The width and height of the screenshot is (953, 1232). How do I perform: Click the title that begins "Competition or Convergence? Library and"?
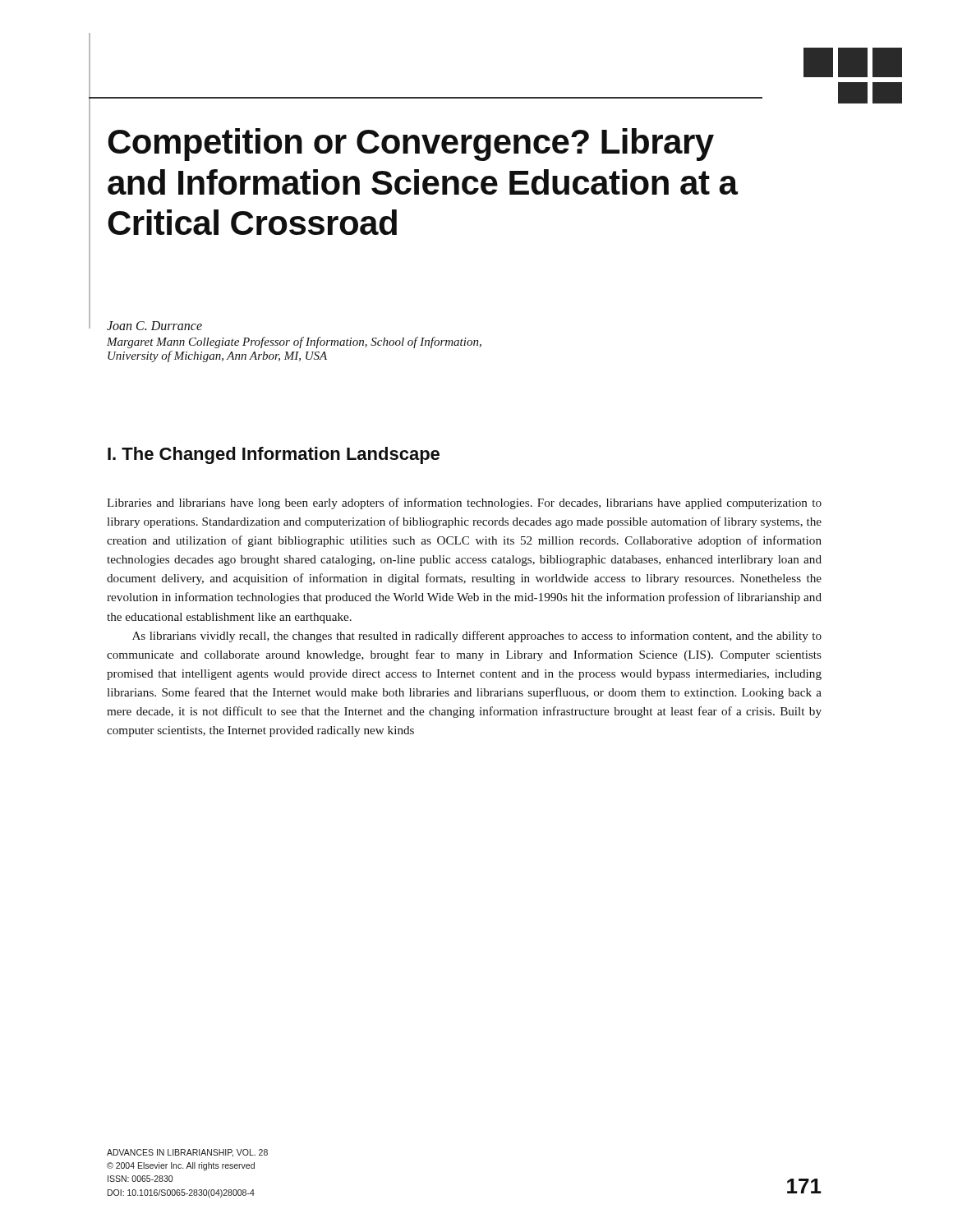[x=427, y=183]
